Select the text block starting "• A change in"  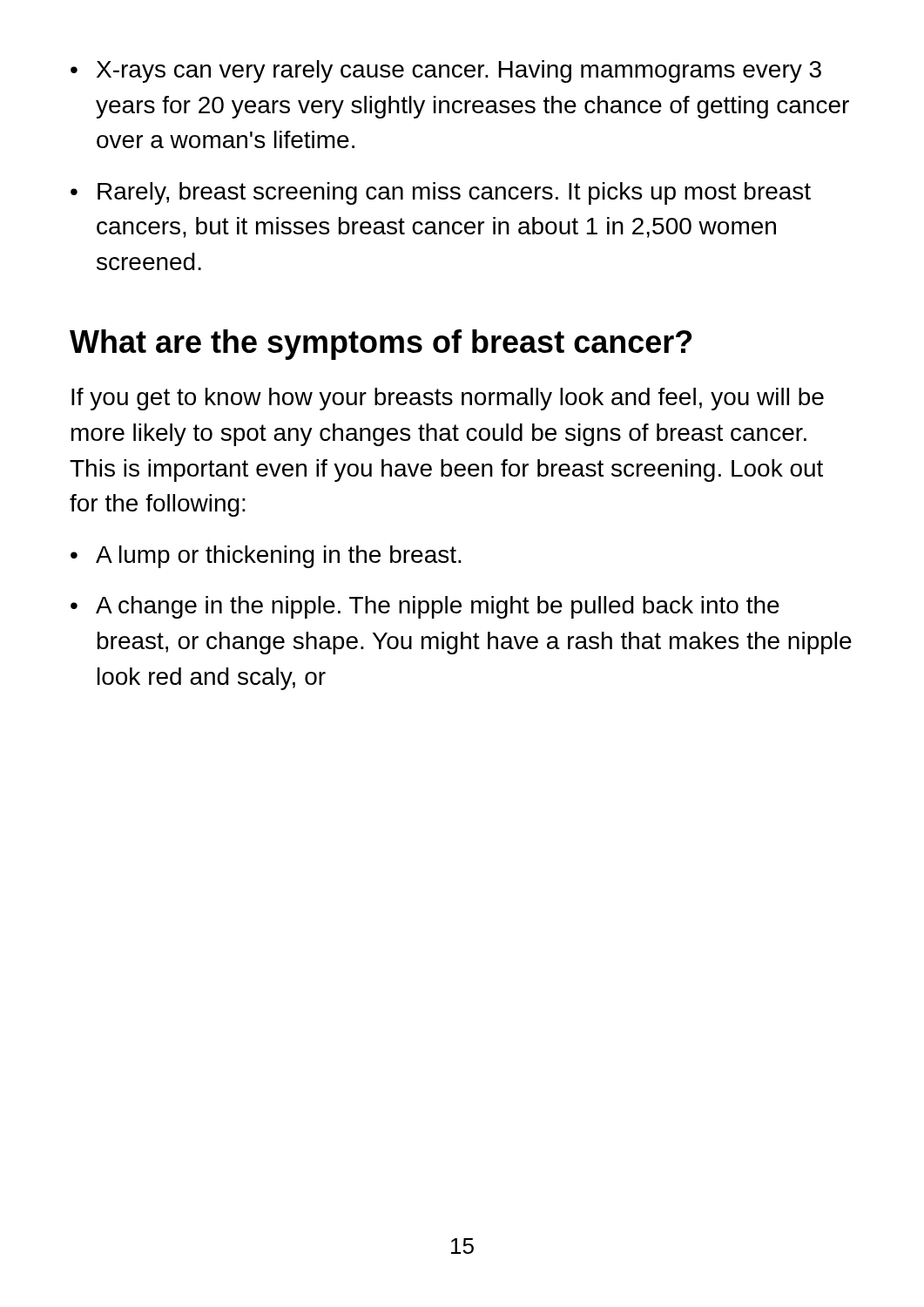point(462,641)
